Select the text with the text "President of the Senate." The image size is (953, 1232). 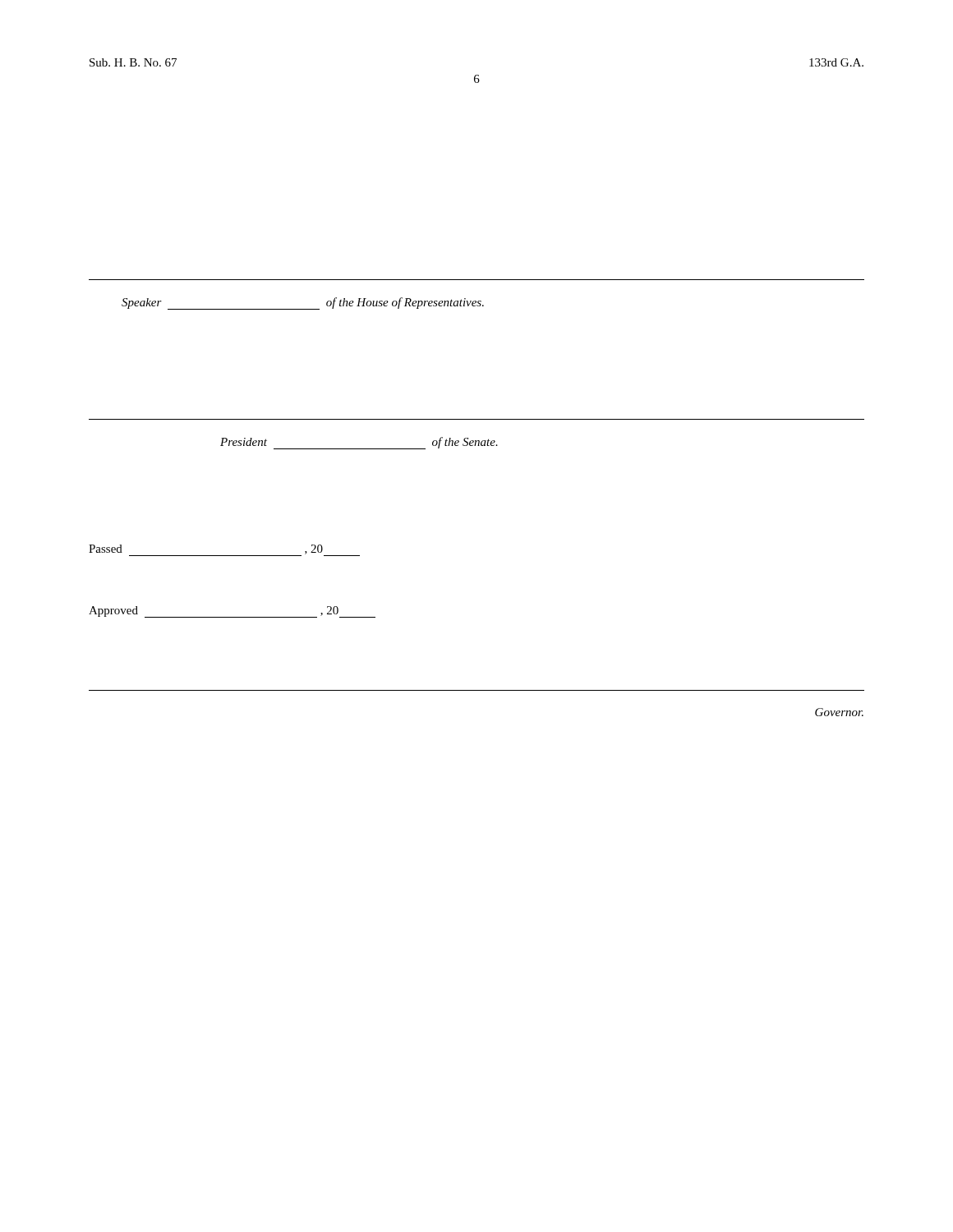[476, 434]
